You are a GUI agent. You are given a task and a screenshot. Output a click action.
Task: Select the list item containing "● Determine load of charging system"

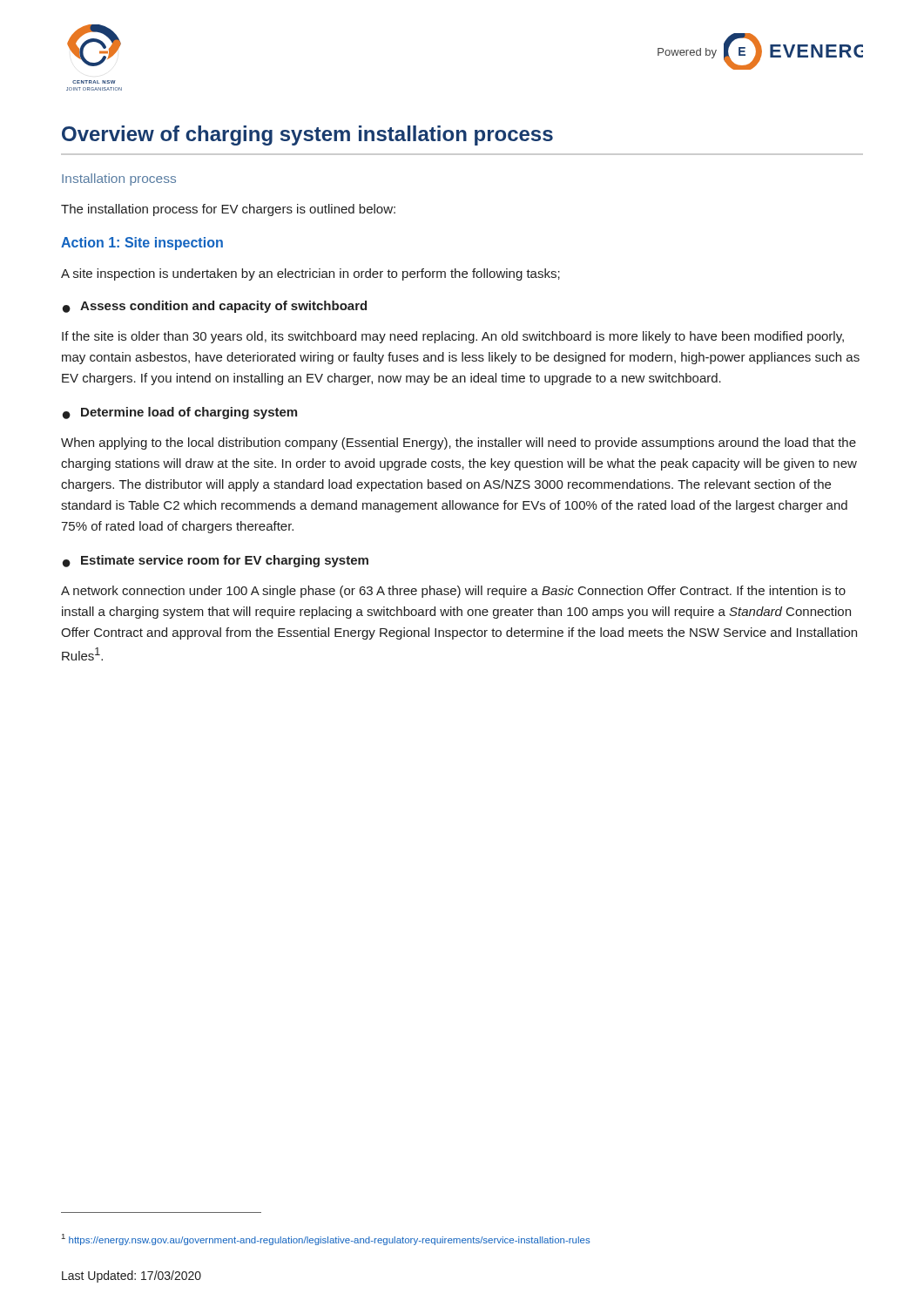click(x=179, y=414)
